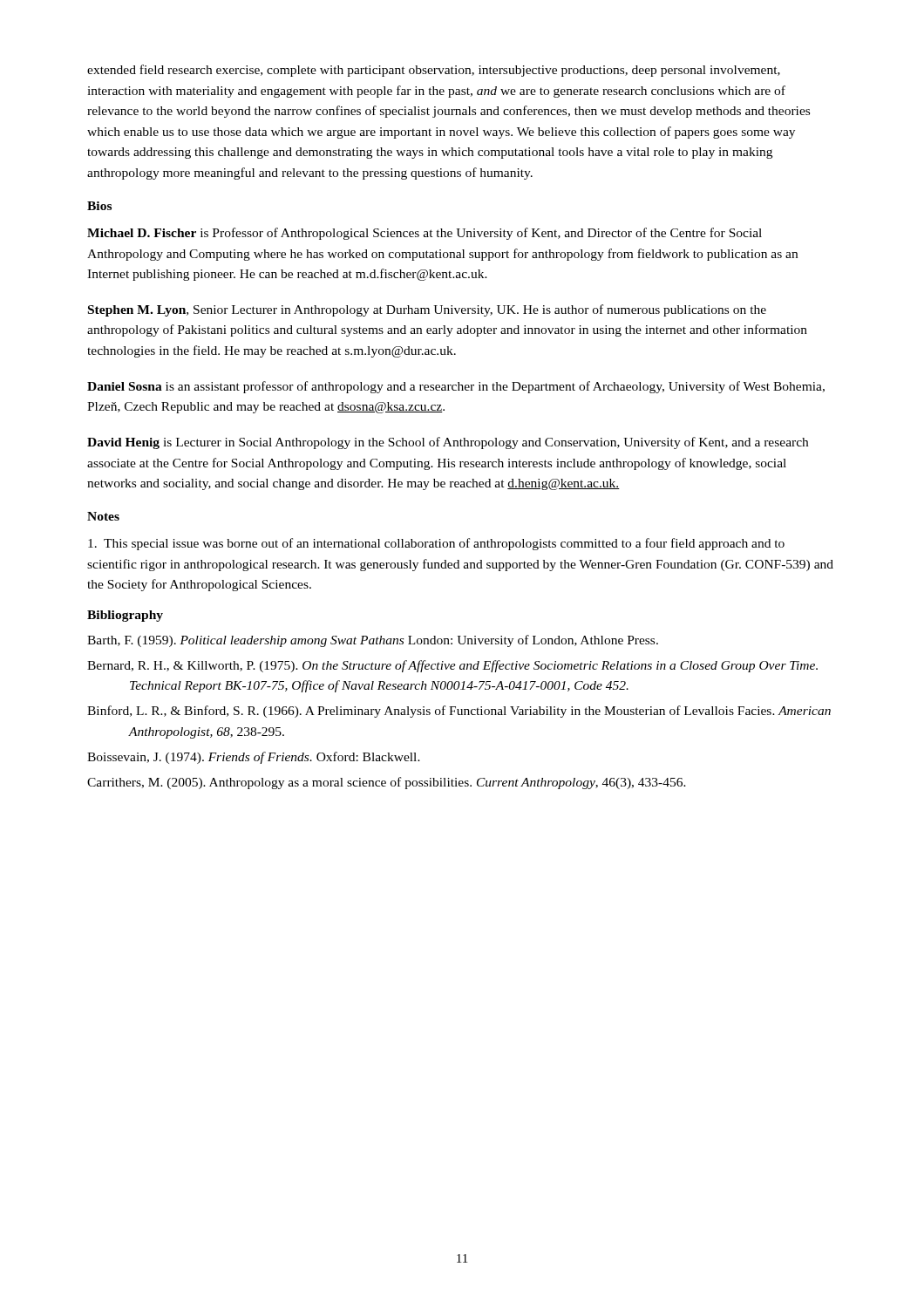Screen dimensions: 1308x924
Task: Locate the text block that reads "Daniel Sosna is an assistant professor"
Action: [x=456, y=396]
